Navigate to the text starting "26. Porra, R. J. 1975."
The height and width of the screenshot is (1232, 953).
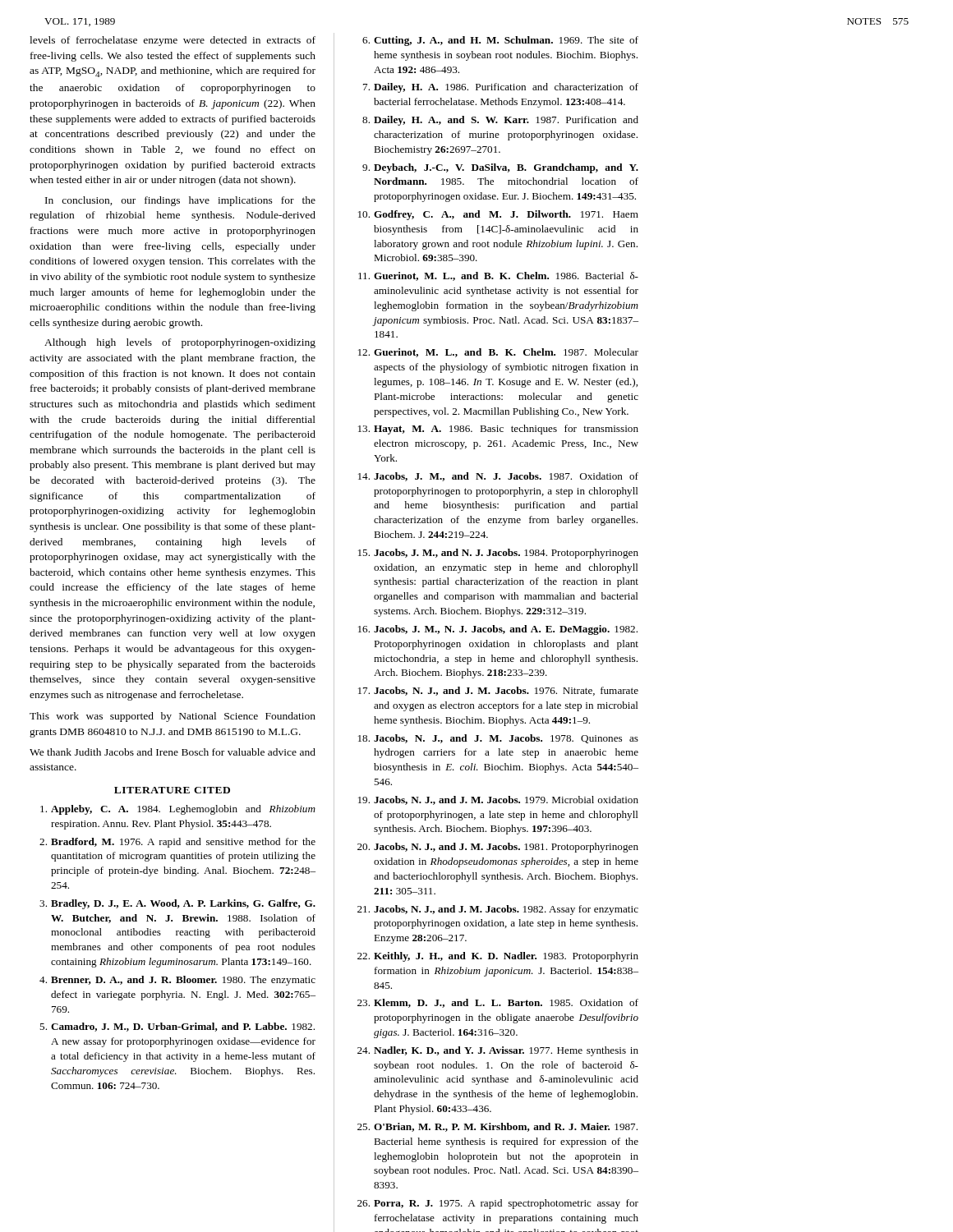[495, 1214]
